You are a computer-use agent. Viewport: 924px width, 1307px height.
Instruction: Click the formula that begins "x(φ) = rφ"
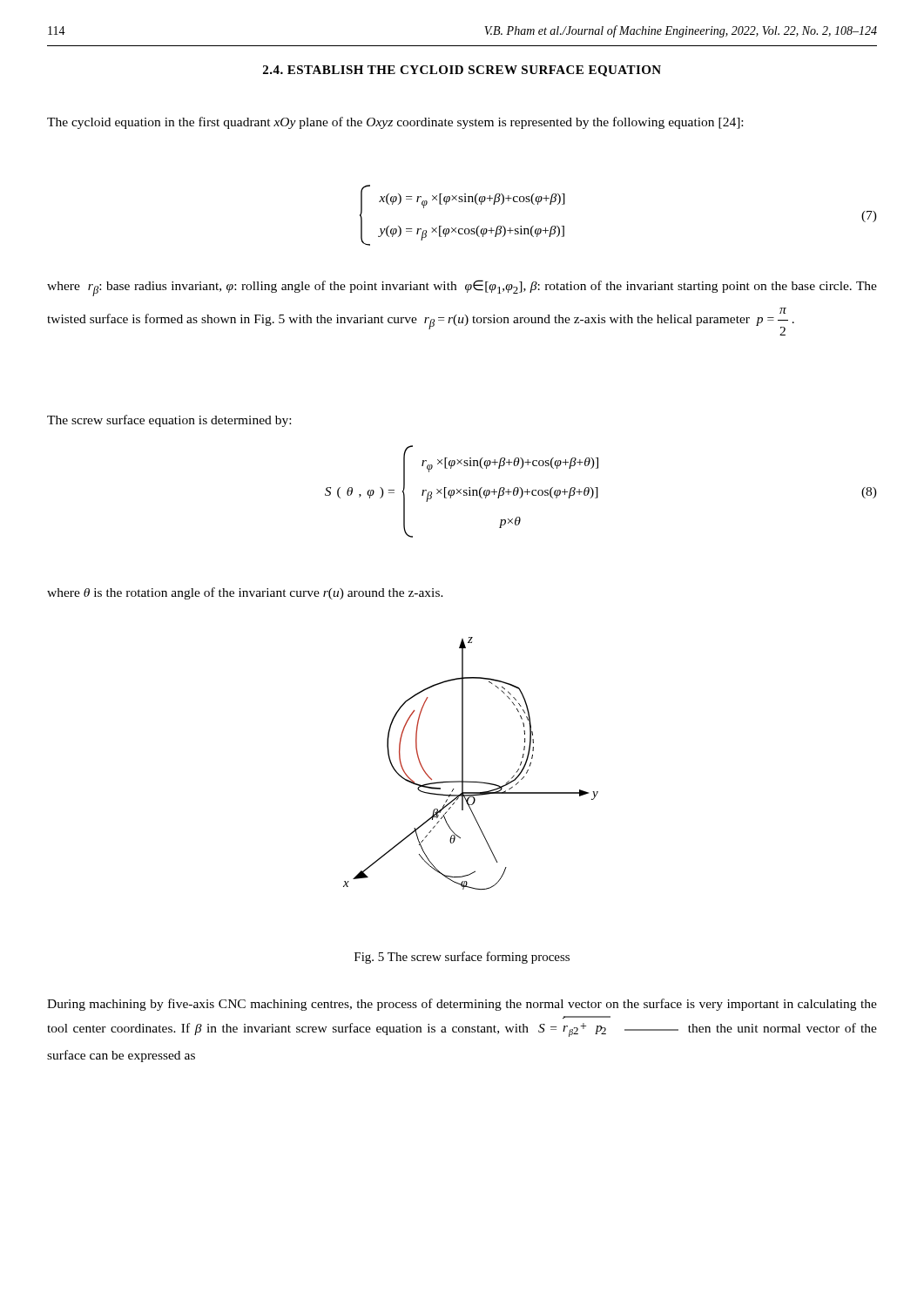click(x=462, y=215)
